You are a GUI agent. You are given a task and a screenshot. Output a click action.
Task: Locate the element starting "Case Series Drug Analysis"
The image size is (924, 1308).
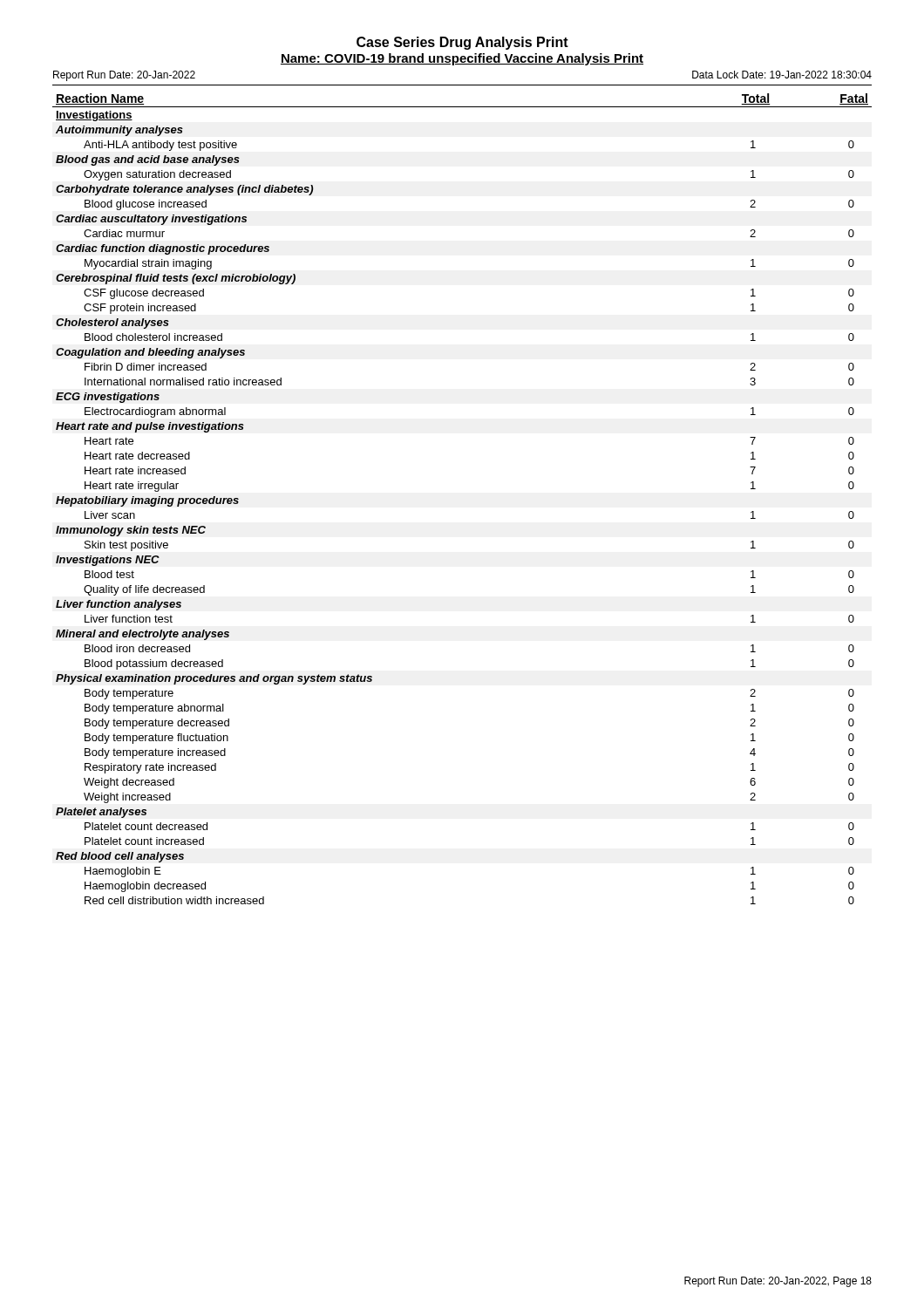pyautogui.click(x=462, y=50)
